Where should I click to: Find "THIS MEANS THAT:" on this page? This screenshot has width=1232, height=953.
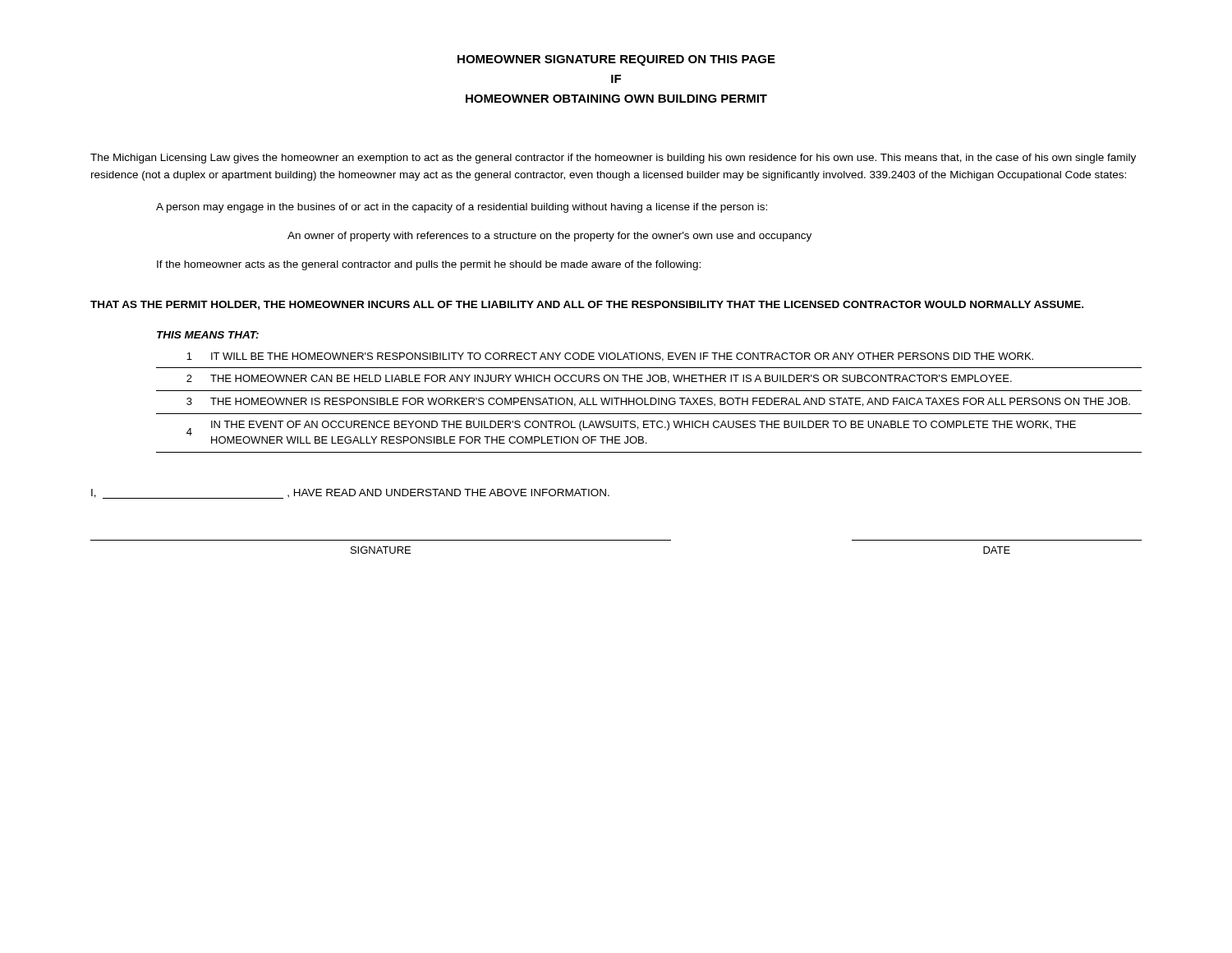[208, 334]
